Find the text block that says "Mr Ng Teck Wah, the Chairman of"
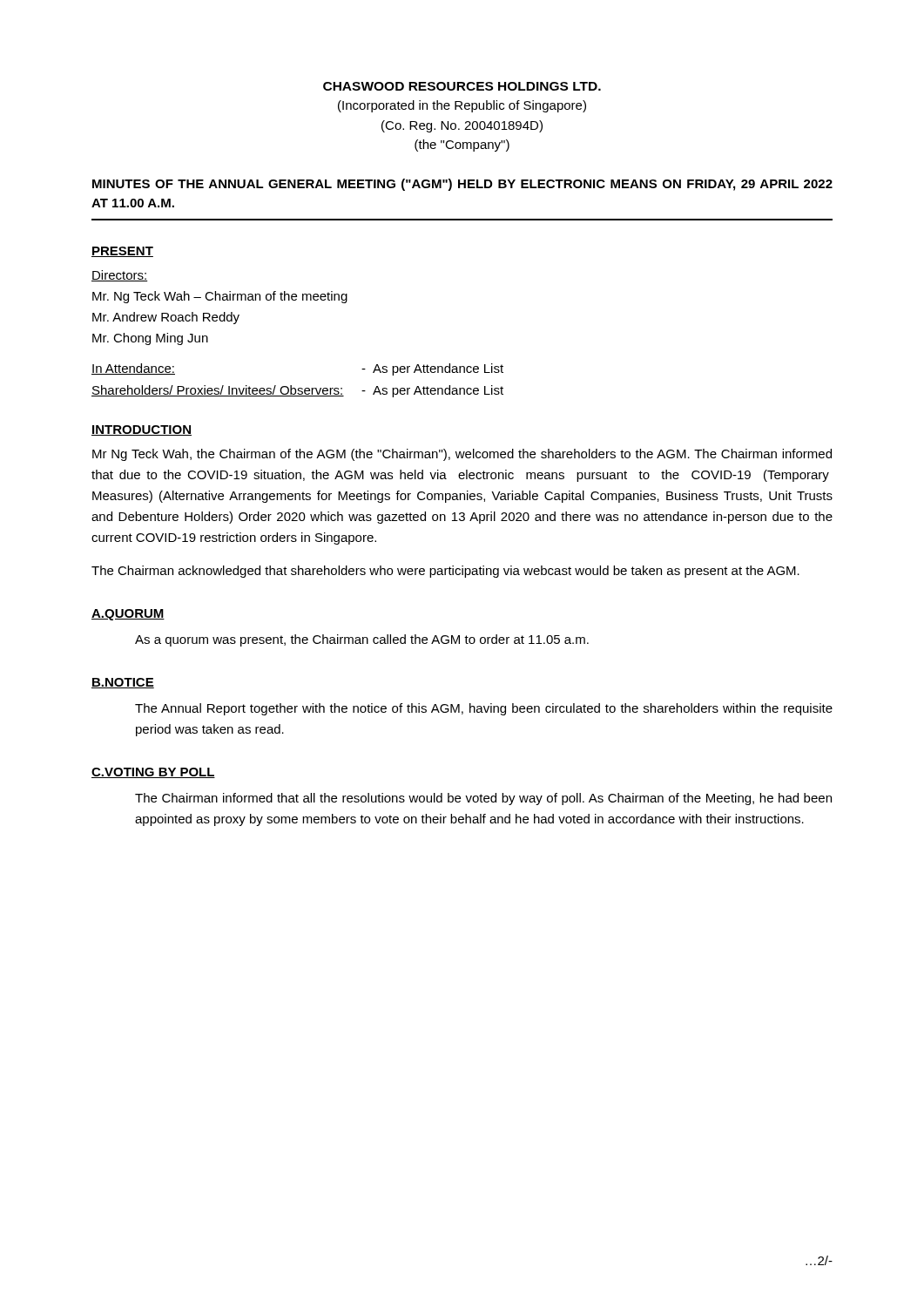The width and height of the screenshot is (924, 1307). [462, 495]
